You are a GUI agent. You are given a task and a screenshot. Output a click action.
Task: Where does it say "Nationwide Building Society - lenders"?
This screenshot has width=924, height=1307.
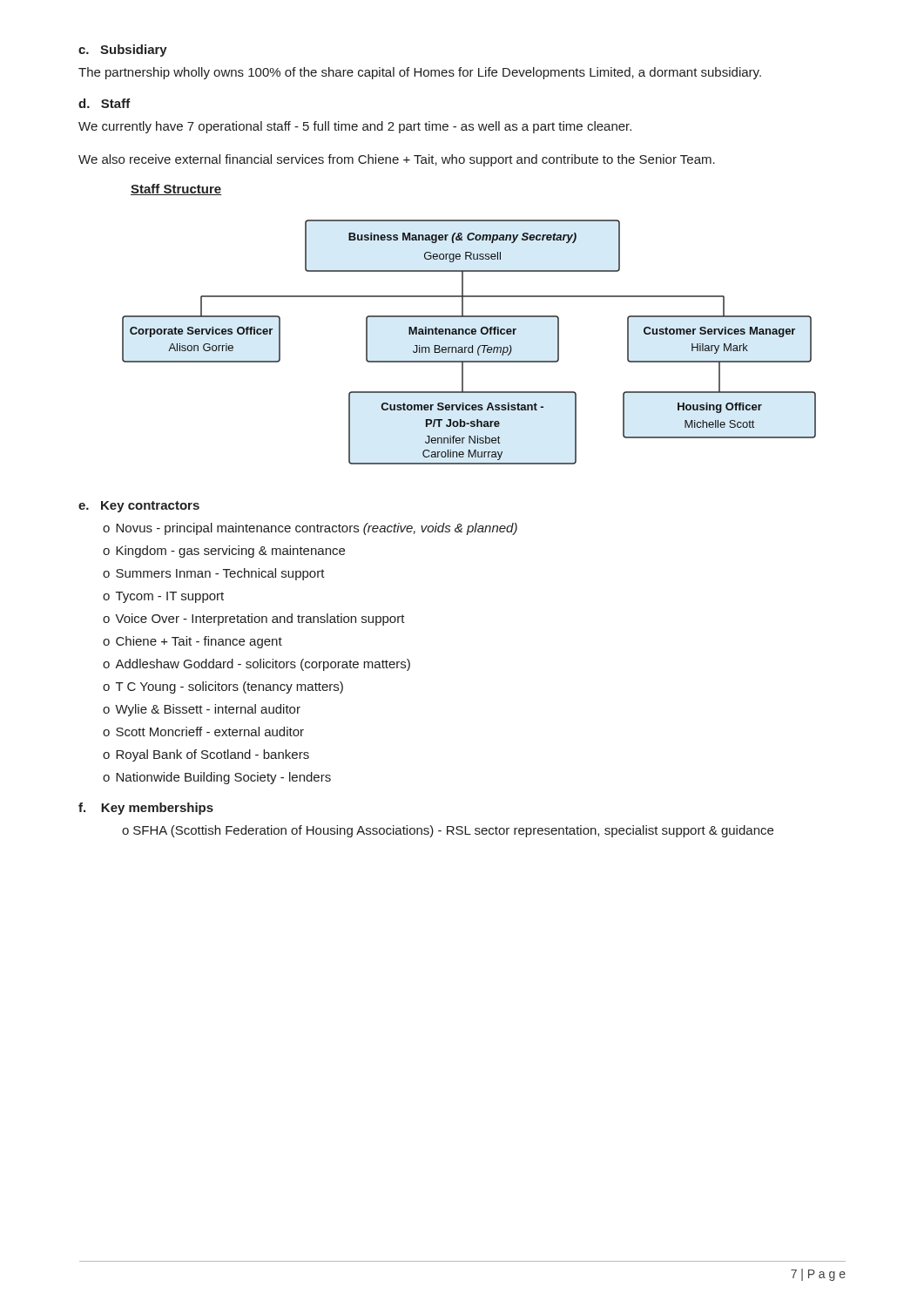[x=223, y=777]
